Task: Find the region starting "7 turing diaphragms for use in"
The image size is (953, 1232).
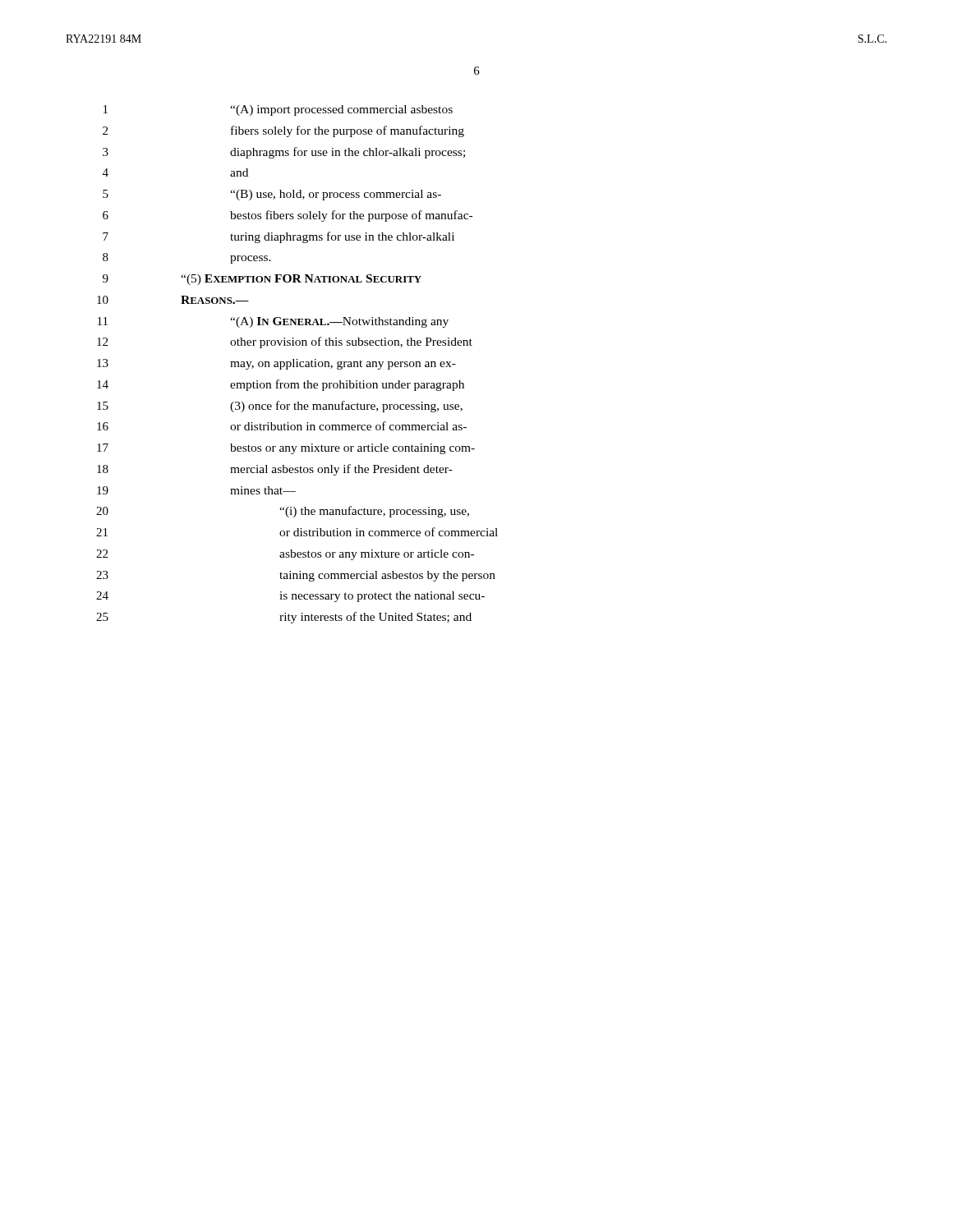Action: [x=279, y=237]
